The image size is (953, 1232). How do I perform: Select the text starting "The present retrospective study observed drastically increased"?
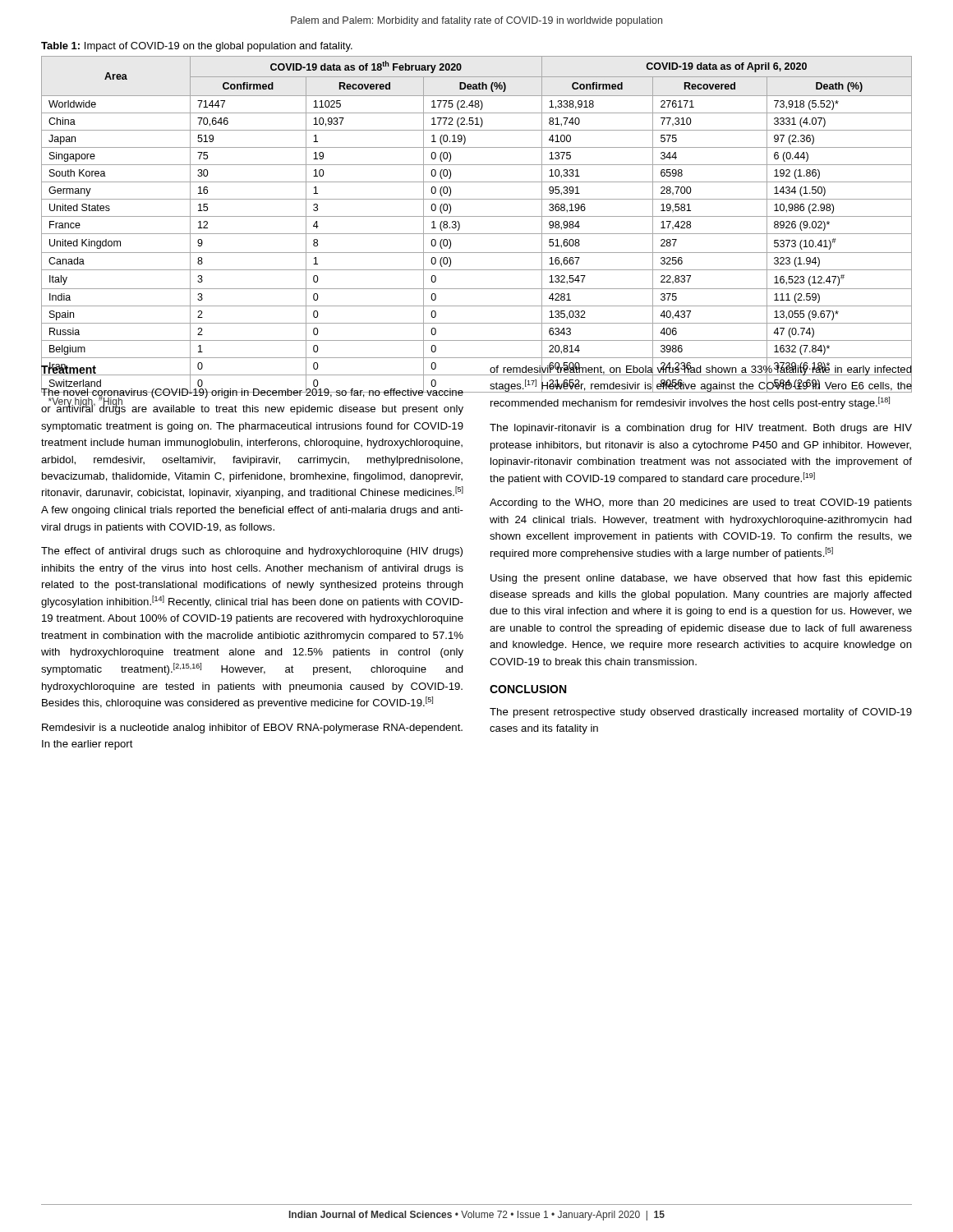(701, 720)
